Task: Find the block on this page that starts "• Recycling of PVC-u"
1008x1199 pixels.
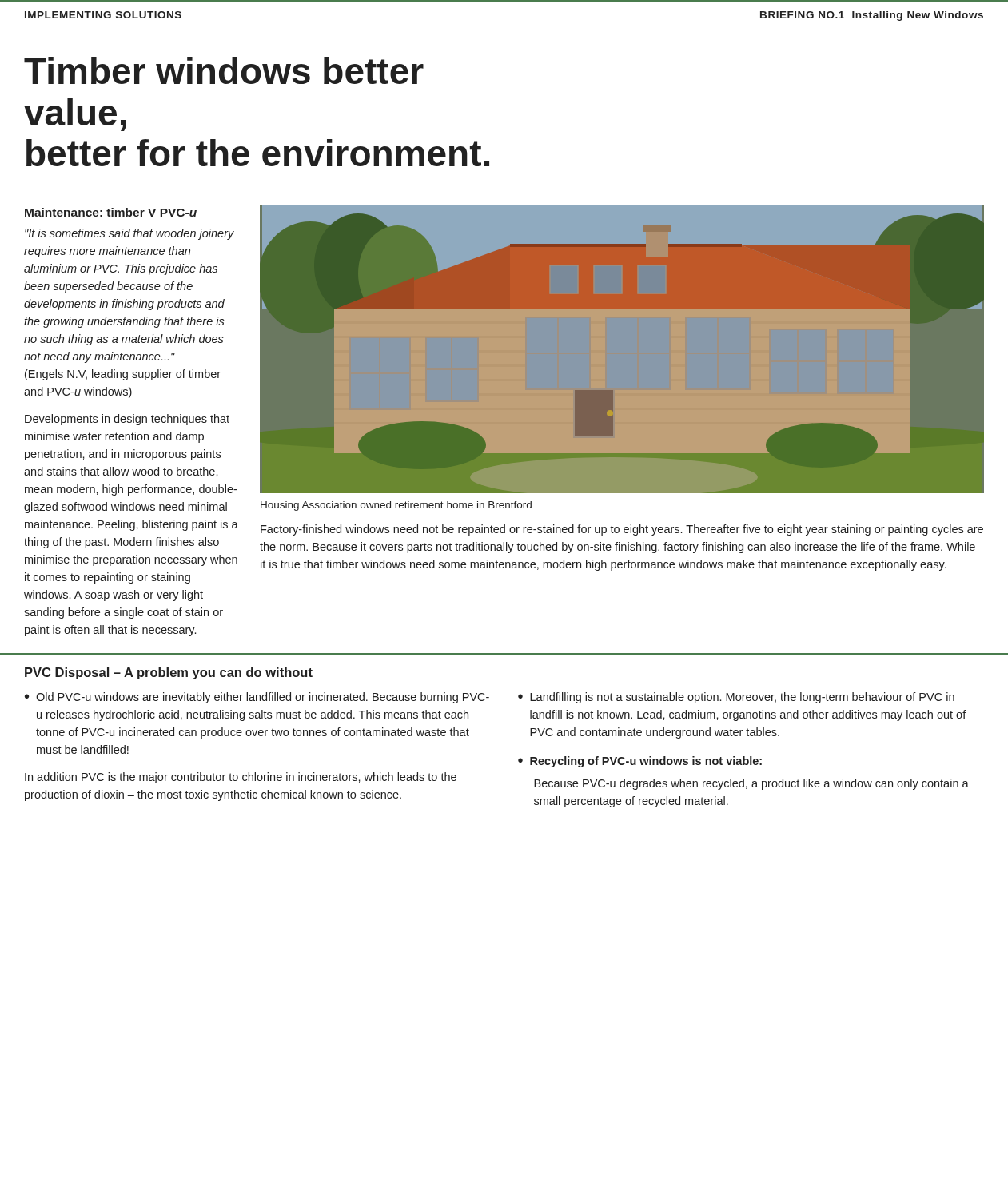Action: 640,761
